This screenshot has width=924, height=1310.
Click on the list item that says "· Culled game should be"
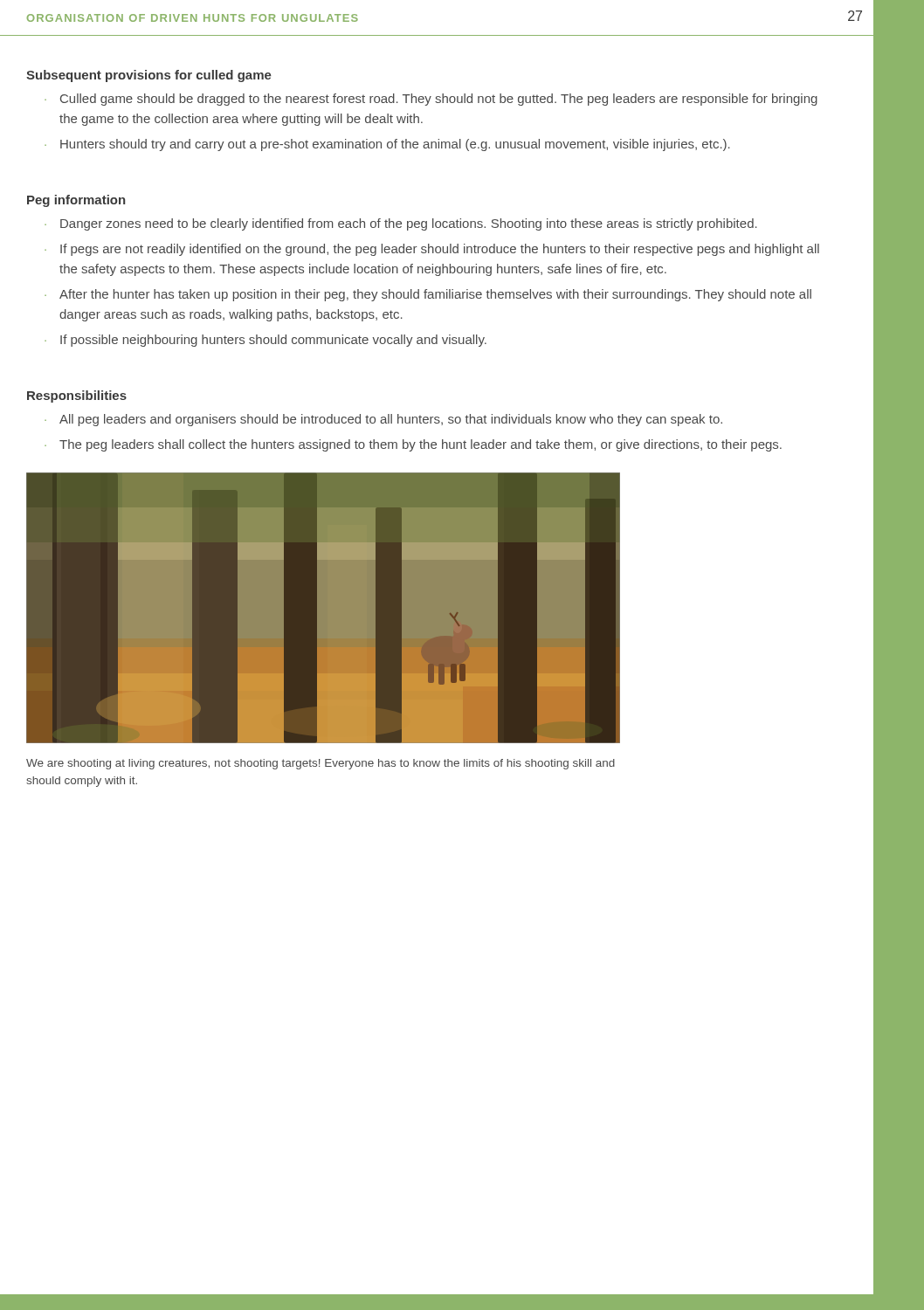click(428, 109)
